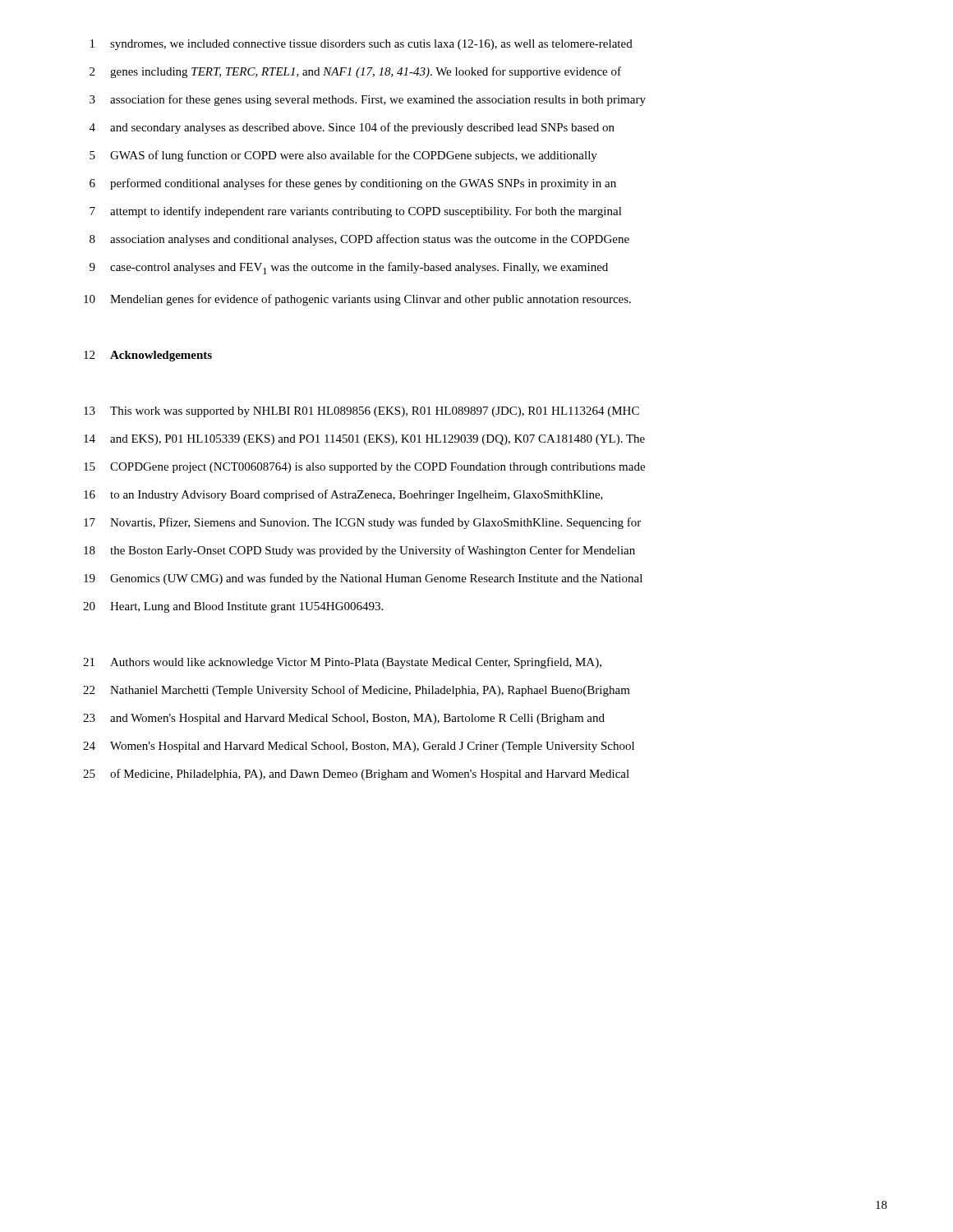Navigate to the element starting "6 performed conditional analyses for"

pyautogui.click(x=476, y=183)
